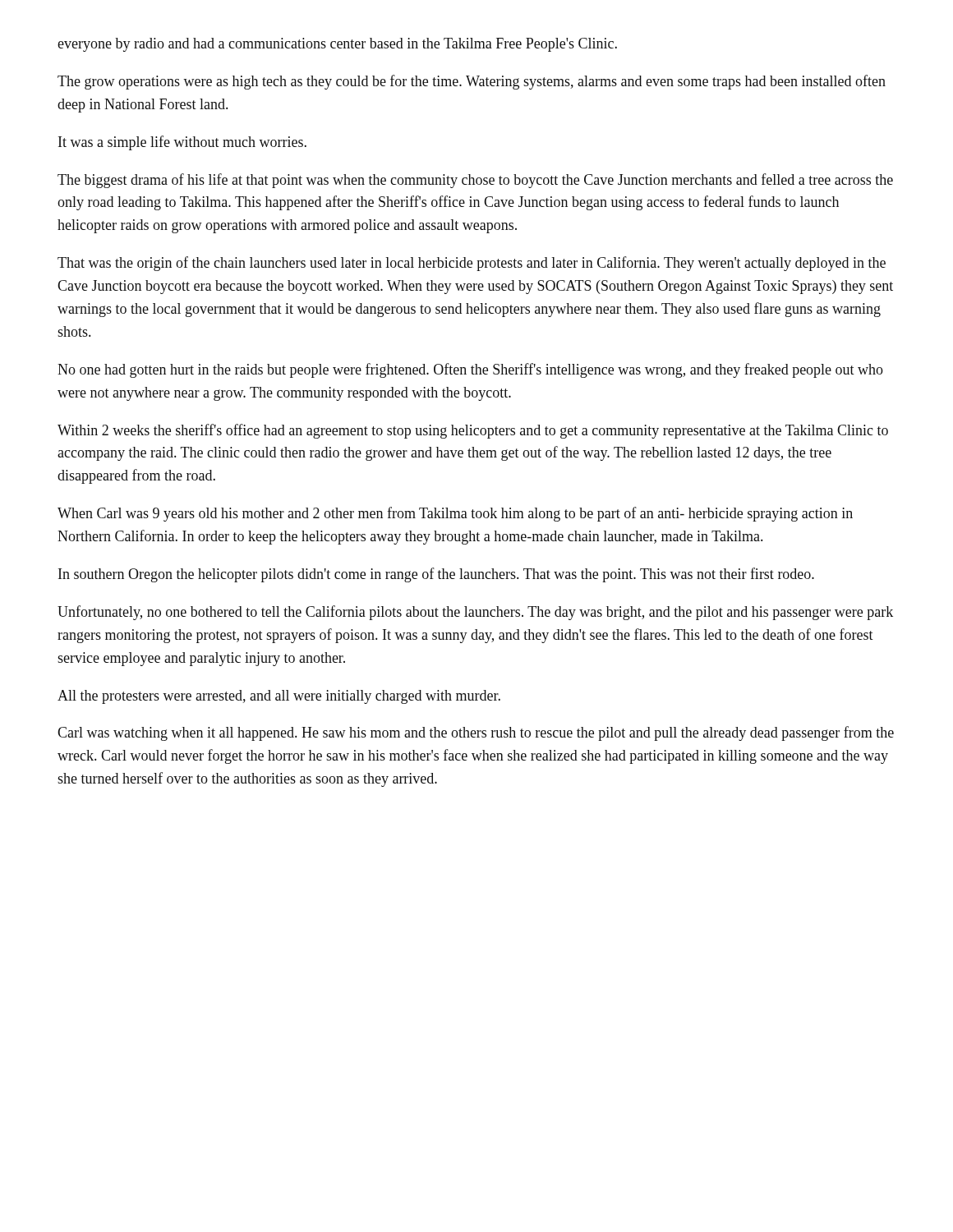Viewport: 953px width, 1232px height.
Task: Find the text block with the text "Carl was watching when it"
Action: [x=476, y=756]
